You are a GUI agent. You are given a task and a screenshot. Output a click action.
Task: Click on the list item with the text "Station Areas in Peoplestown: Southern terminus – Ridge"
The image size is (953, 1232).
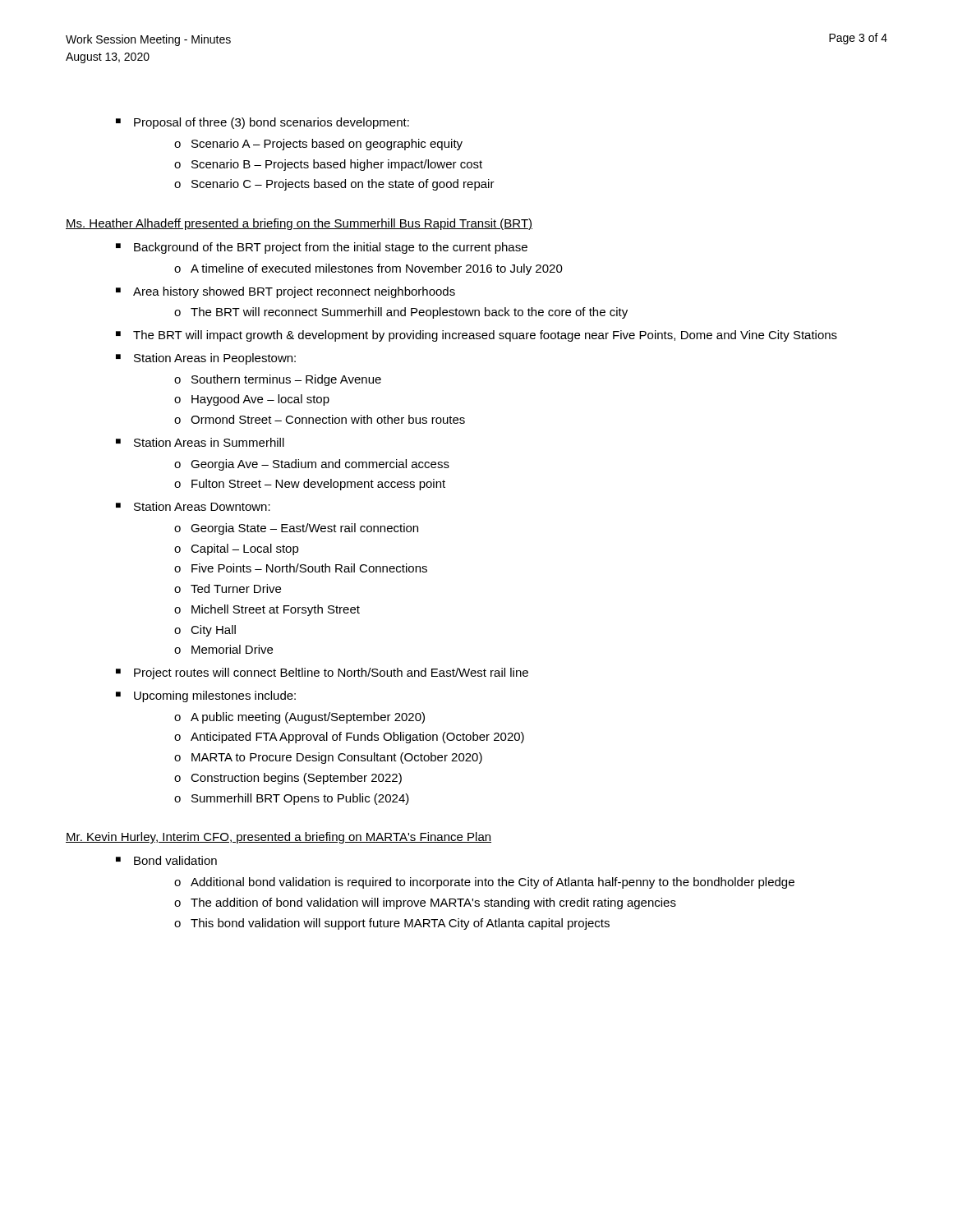click(x=215, y=359)
